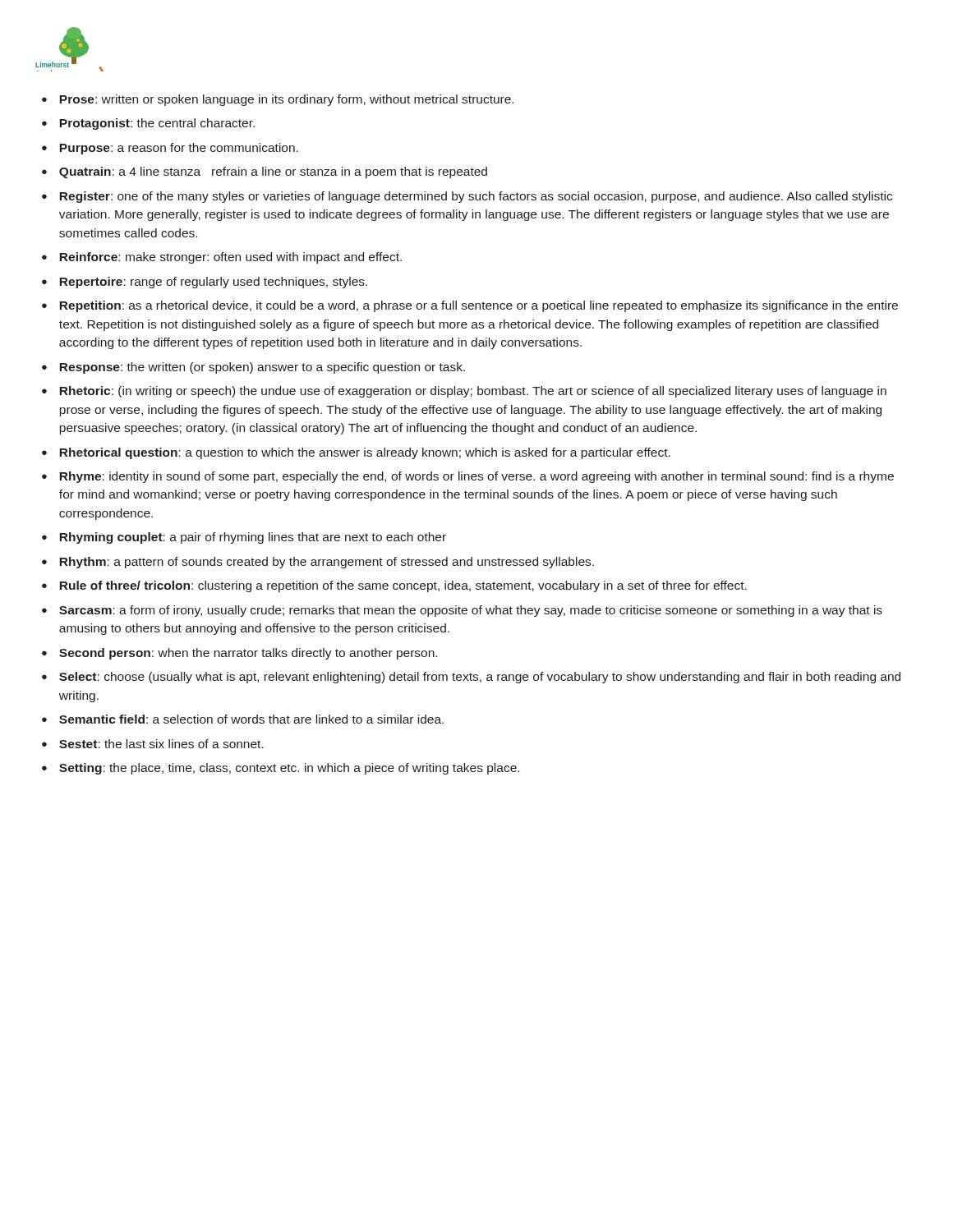Point to the block beginning "Rhyming couplet: a"
The image size is (953, 1232).
(253, 538)
